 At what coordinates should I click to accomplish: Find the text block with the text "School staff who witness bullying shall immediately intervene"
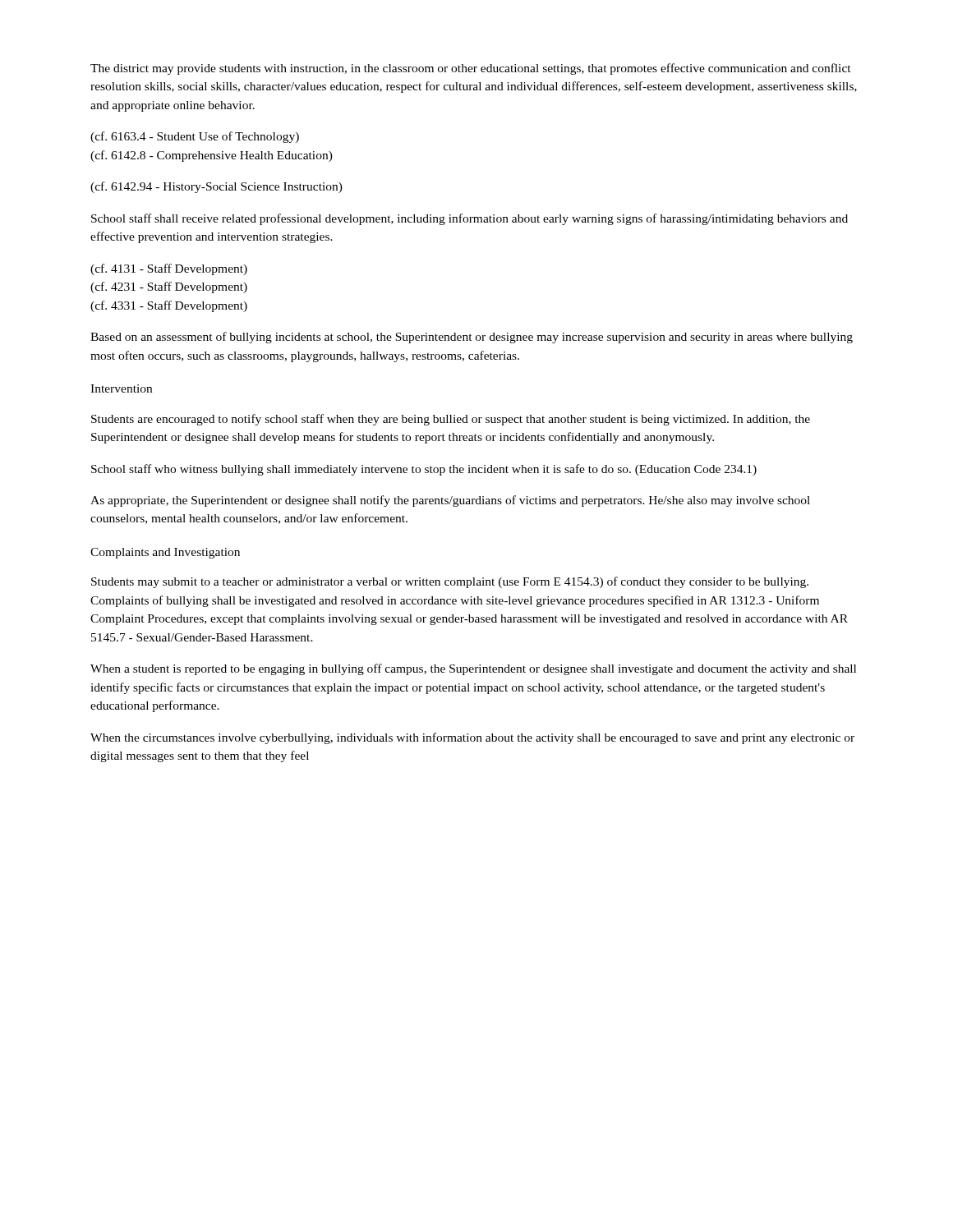(x=424, y=468)
